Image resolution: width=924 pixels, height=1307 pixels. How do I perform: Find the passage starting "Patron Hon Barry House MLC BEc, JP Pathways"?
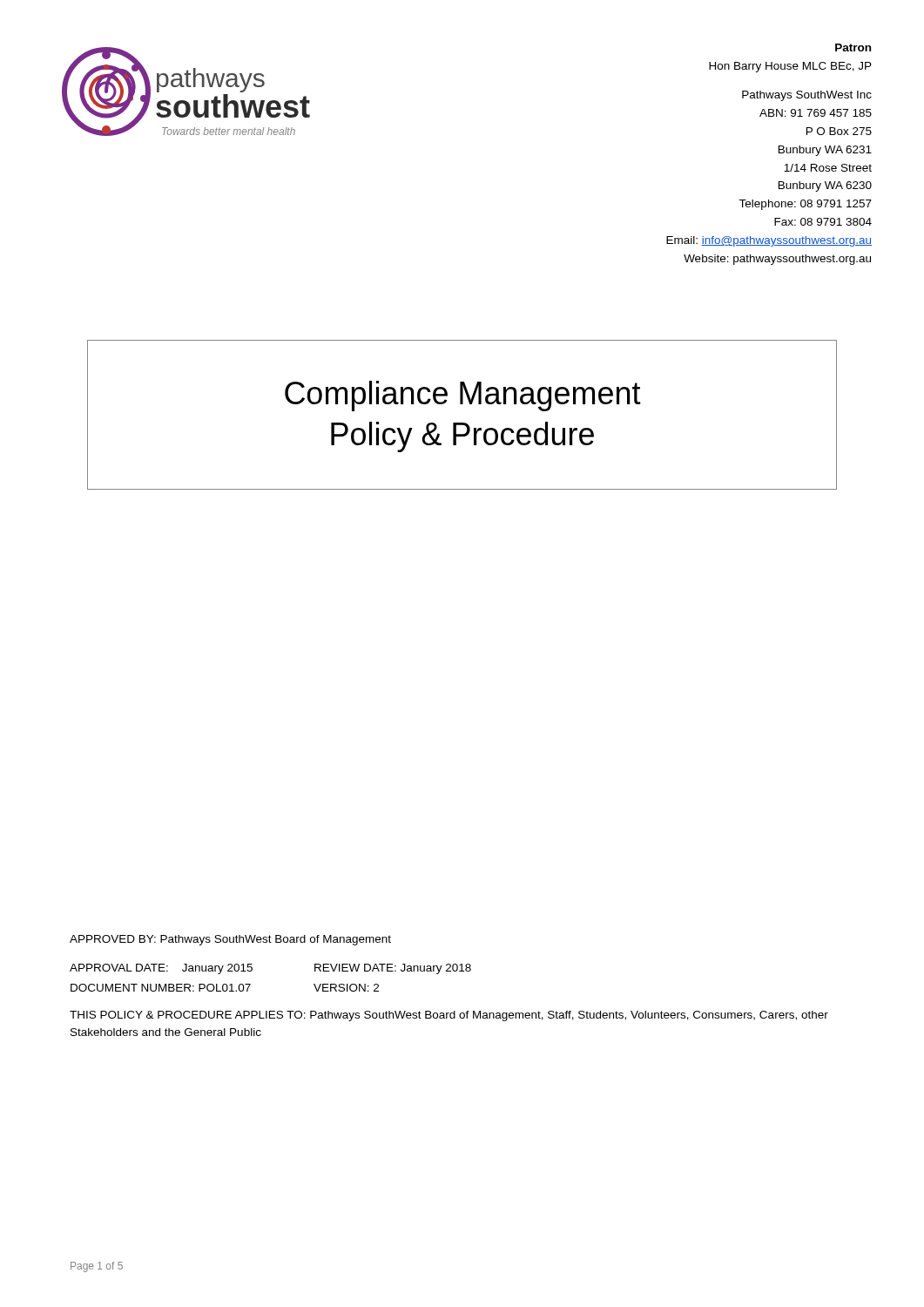(769, 154)
